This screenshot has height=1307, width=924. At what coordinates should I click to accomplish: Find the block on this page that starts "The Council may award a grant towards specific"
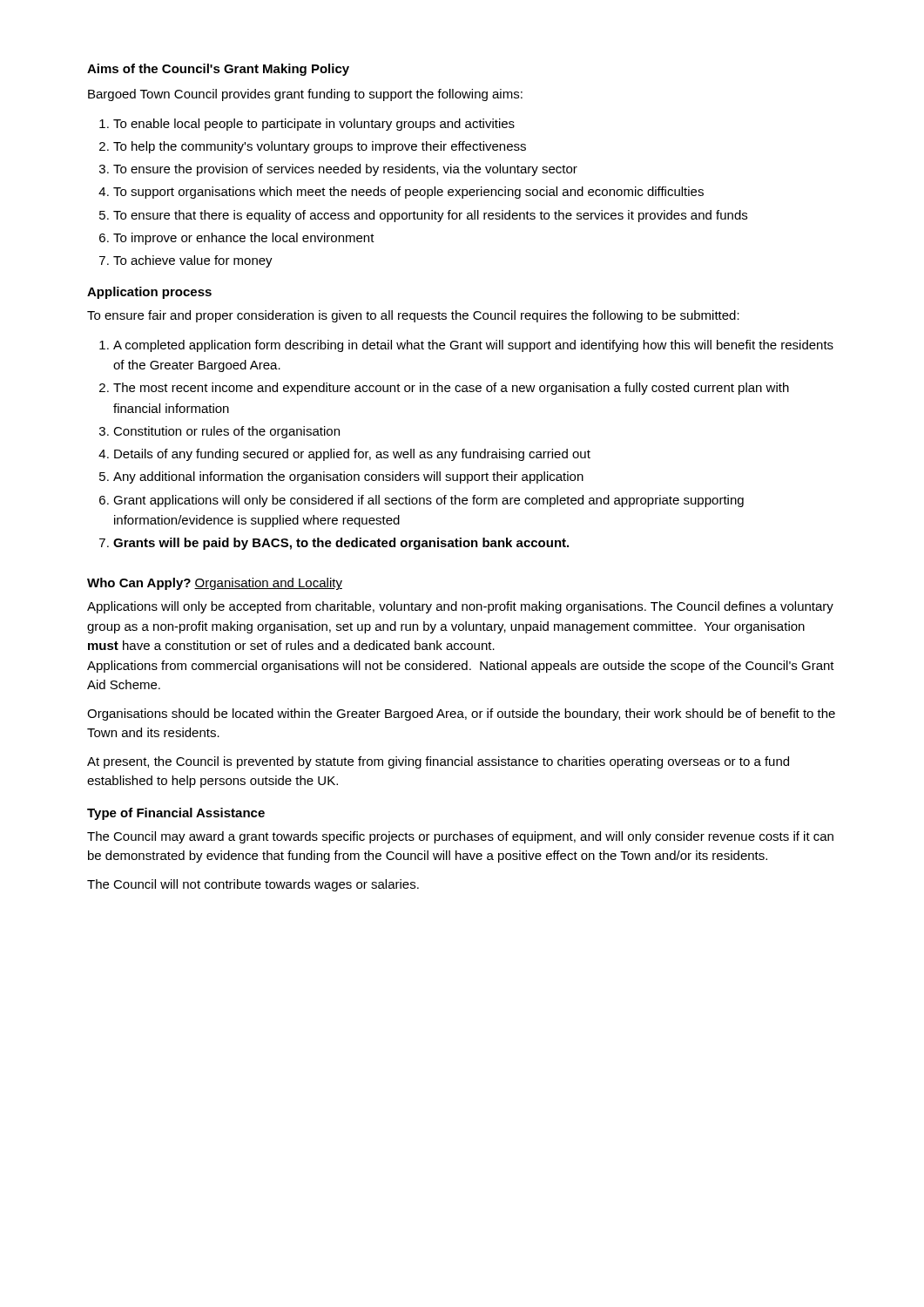(461, 846)
